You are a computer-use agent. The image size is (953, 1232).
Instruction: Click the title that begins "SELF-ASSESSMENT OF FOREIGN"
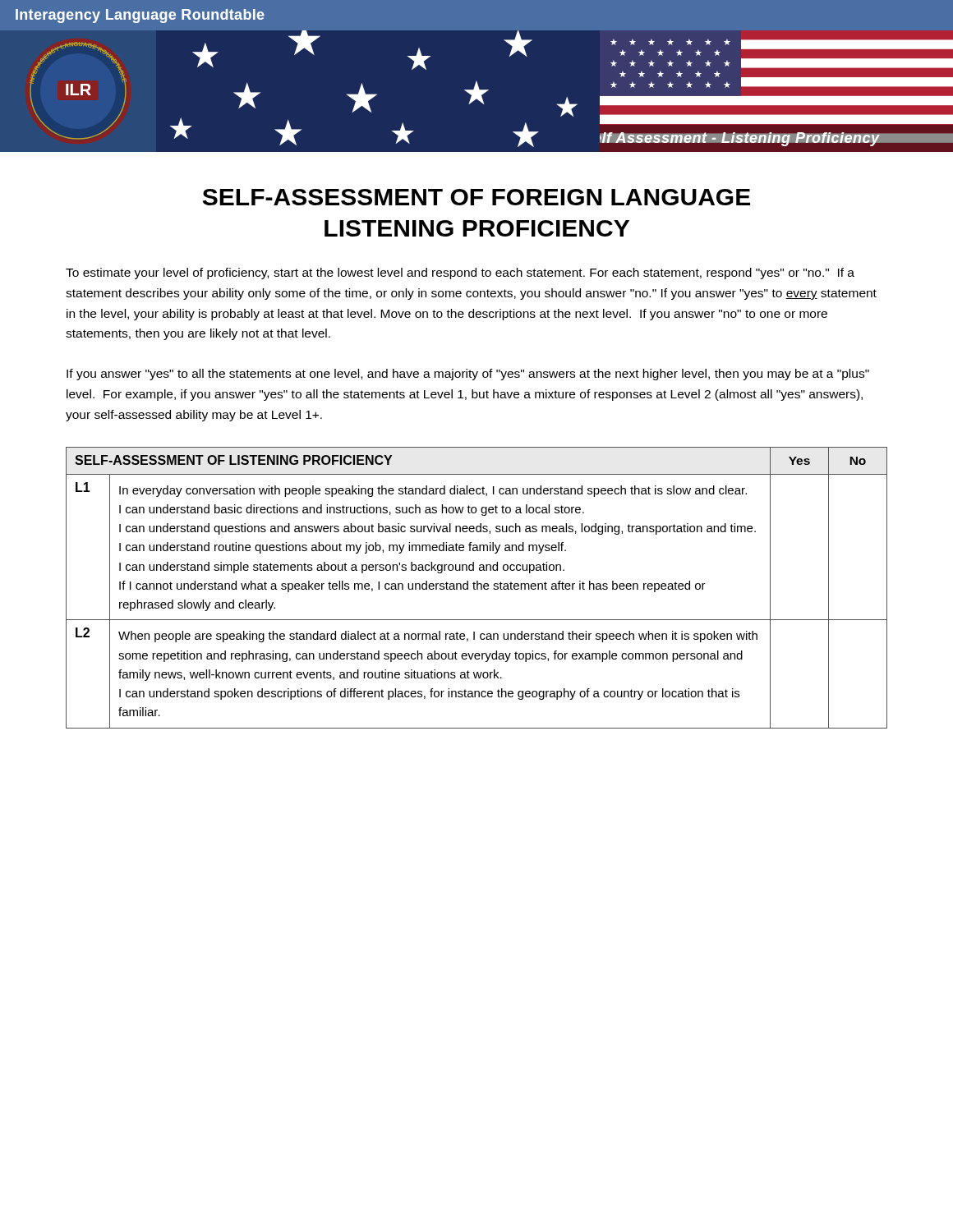pos(476,212)
